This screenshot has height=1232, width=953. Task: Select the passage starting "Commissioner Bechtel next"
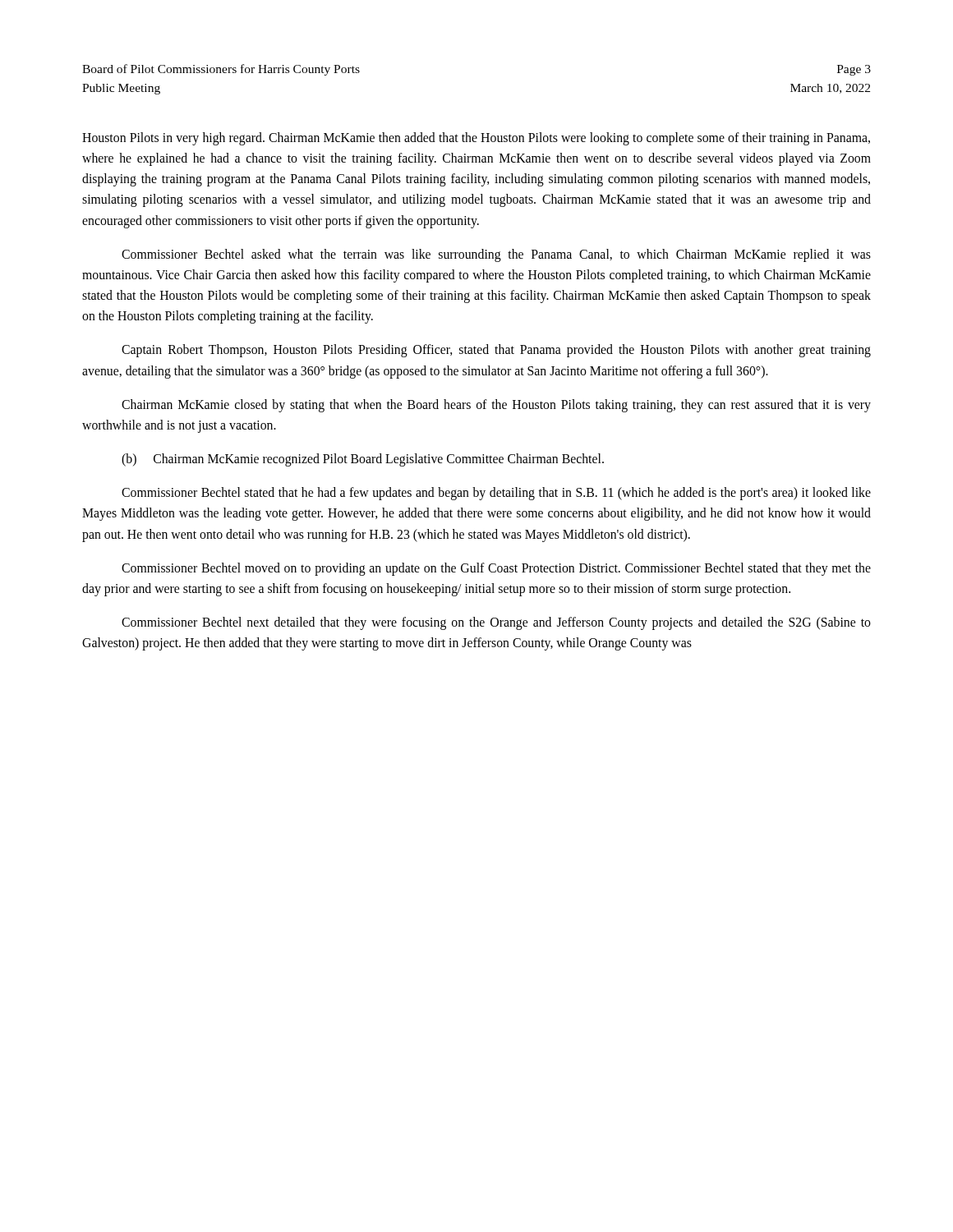pos(476,633)
